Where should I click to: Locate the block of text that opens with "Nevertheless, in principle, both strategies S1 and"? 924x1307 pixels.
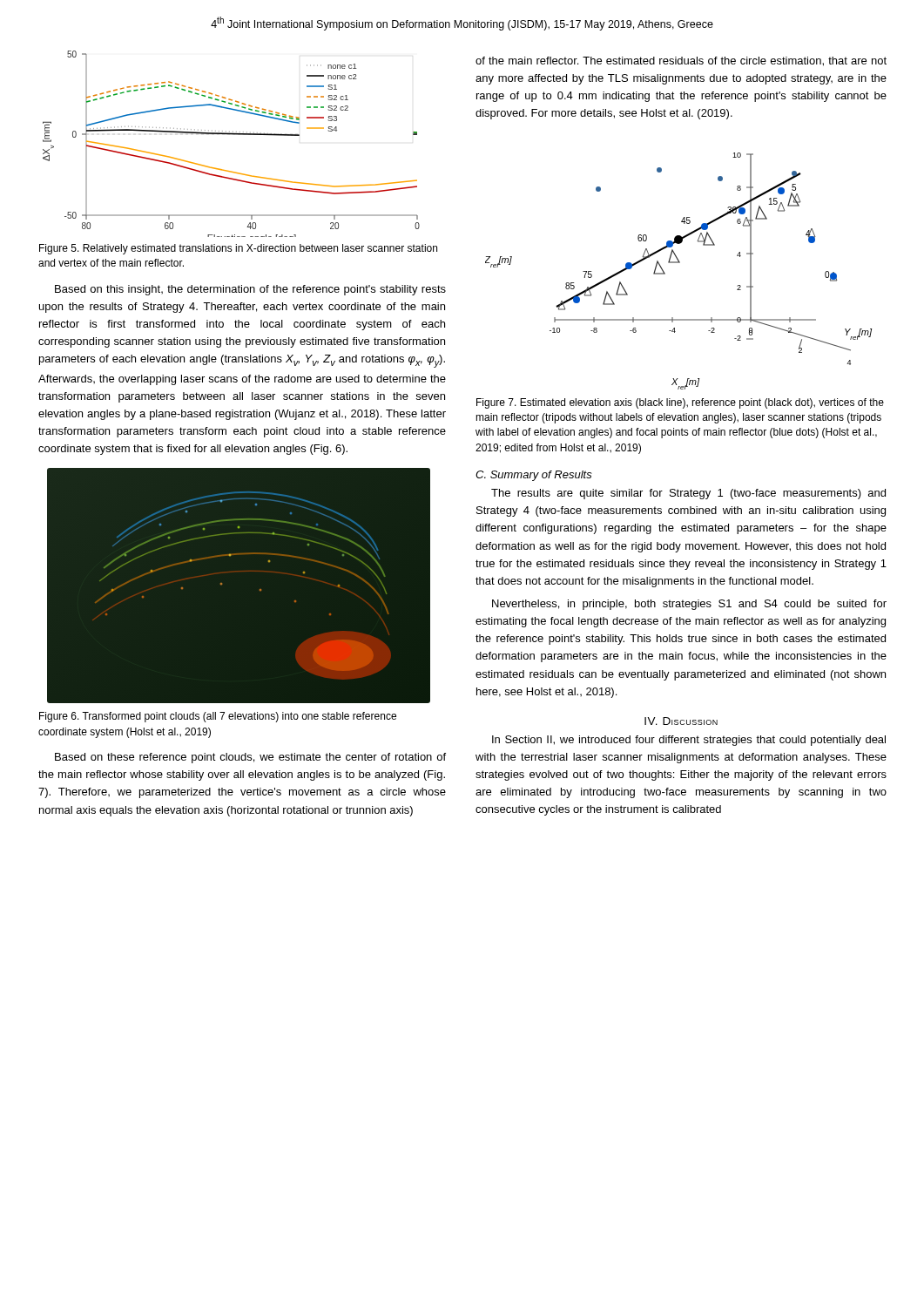point(681,647)
